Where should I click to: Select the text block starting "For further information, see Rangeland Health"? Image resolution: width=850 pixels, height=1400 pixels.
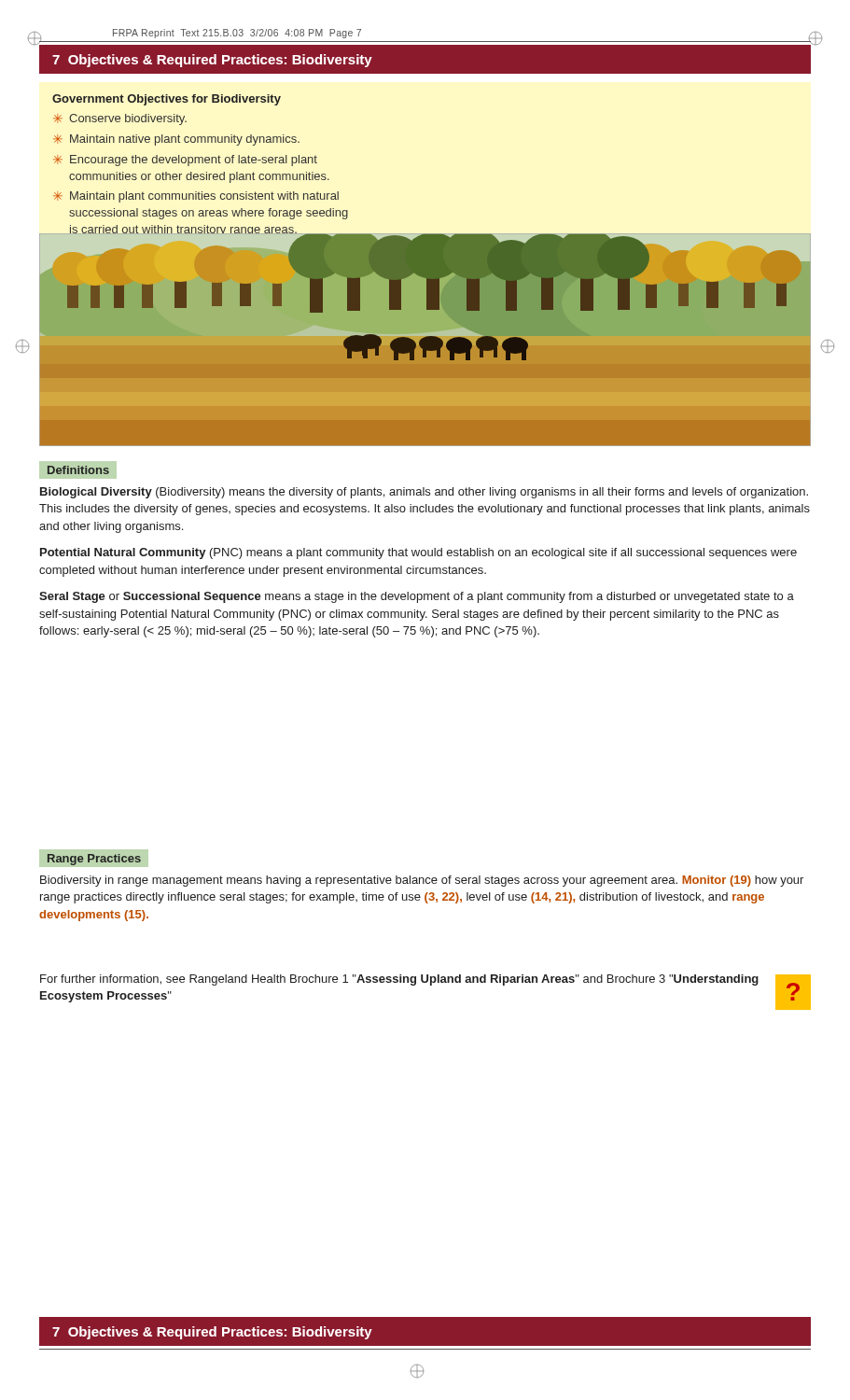pyautogui.click(x=399, y=987)
